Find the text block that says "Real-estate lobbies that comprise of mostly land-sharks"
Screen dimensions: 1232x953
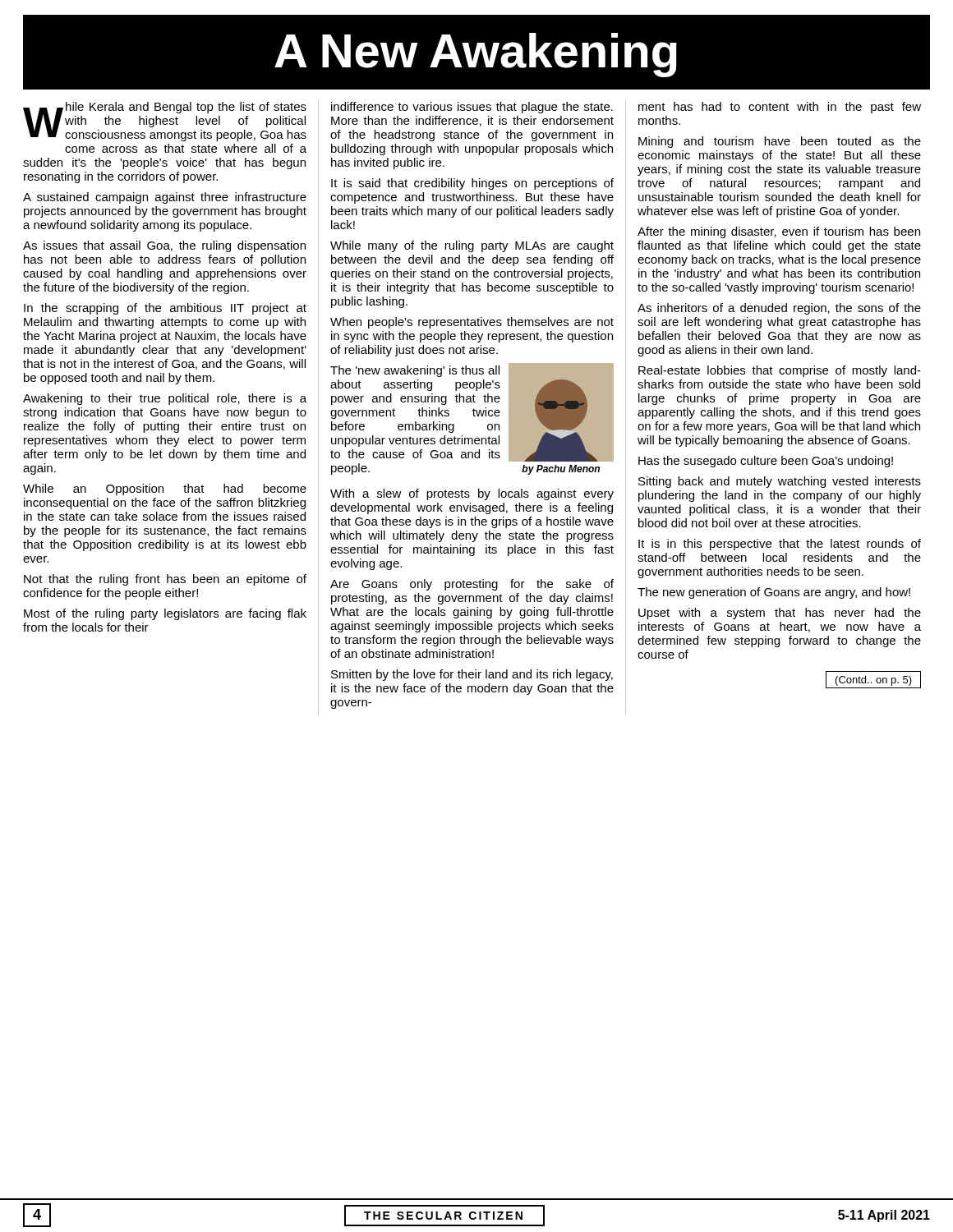[779, 405]
